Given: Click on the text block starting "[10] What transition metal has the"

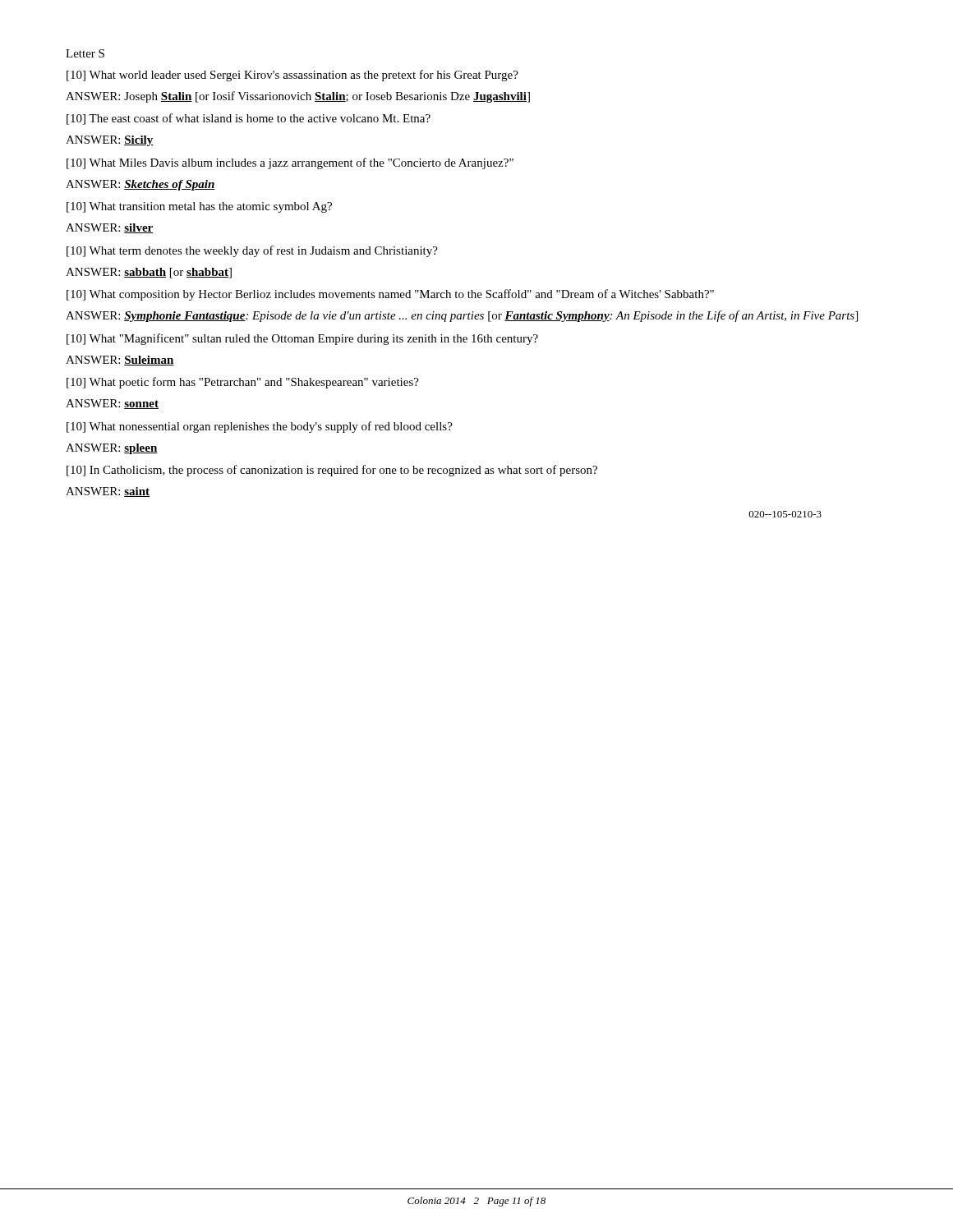Looking at the screenshot, I should click(199, 206).
